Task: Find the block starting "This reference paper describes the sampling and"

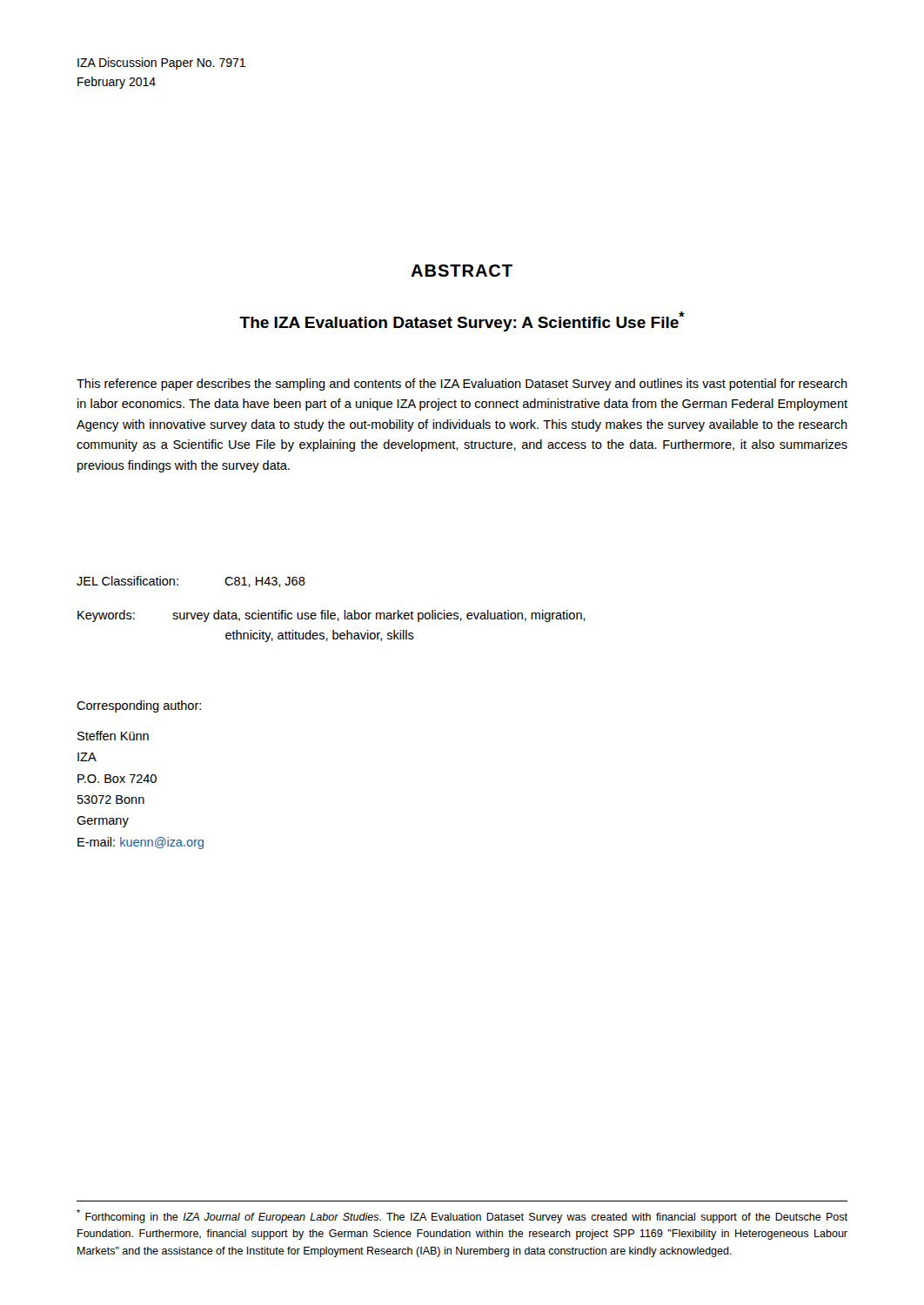Action: [x=462, y=425]
